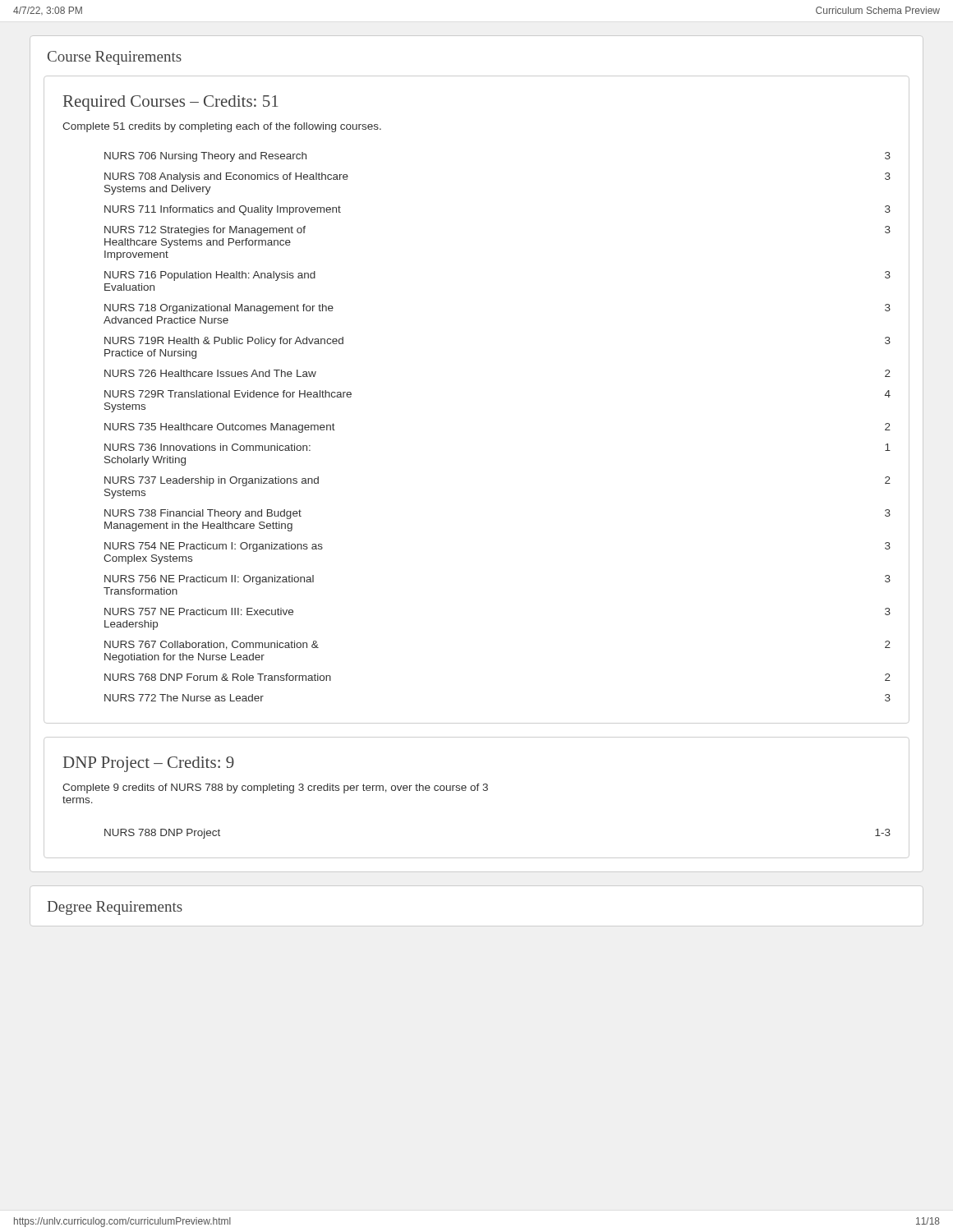The height and width of the screenshot is (1232, 953).
Task: Where is the passage that starts "NURS 735 Healthcare Outcomes"?
Action: coord(219,429)
